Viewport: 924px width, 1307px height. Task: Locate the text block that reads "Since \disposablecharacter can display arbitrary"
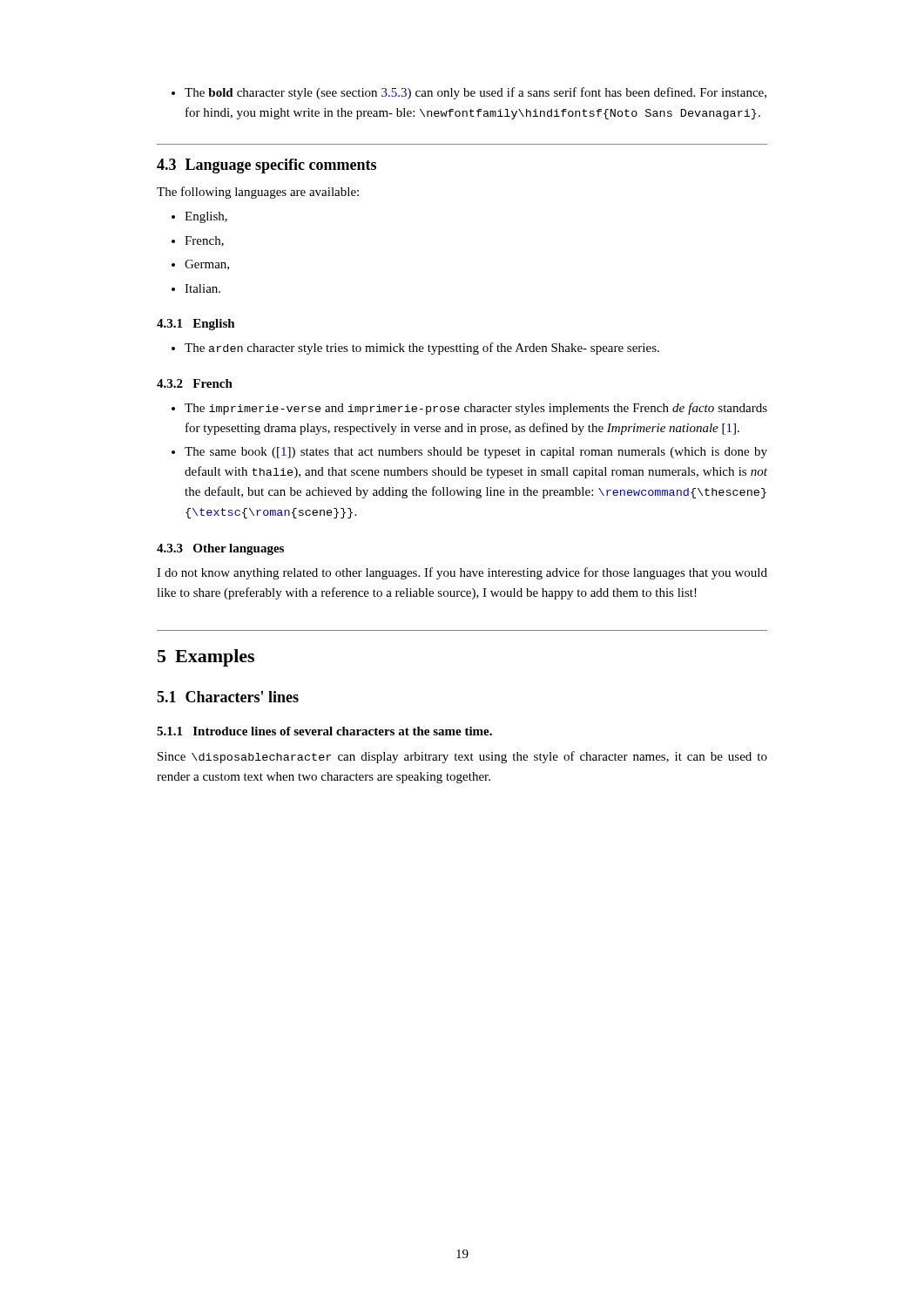(x=462, y=766)
